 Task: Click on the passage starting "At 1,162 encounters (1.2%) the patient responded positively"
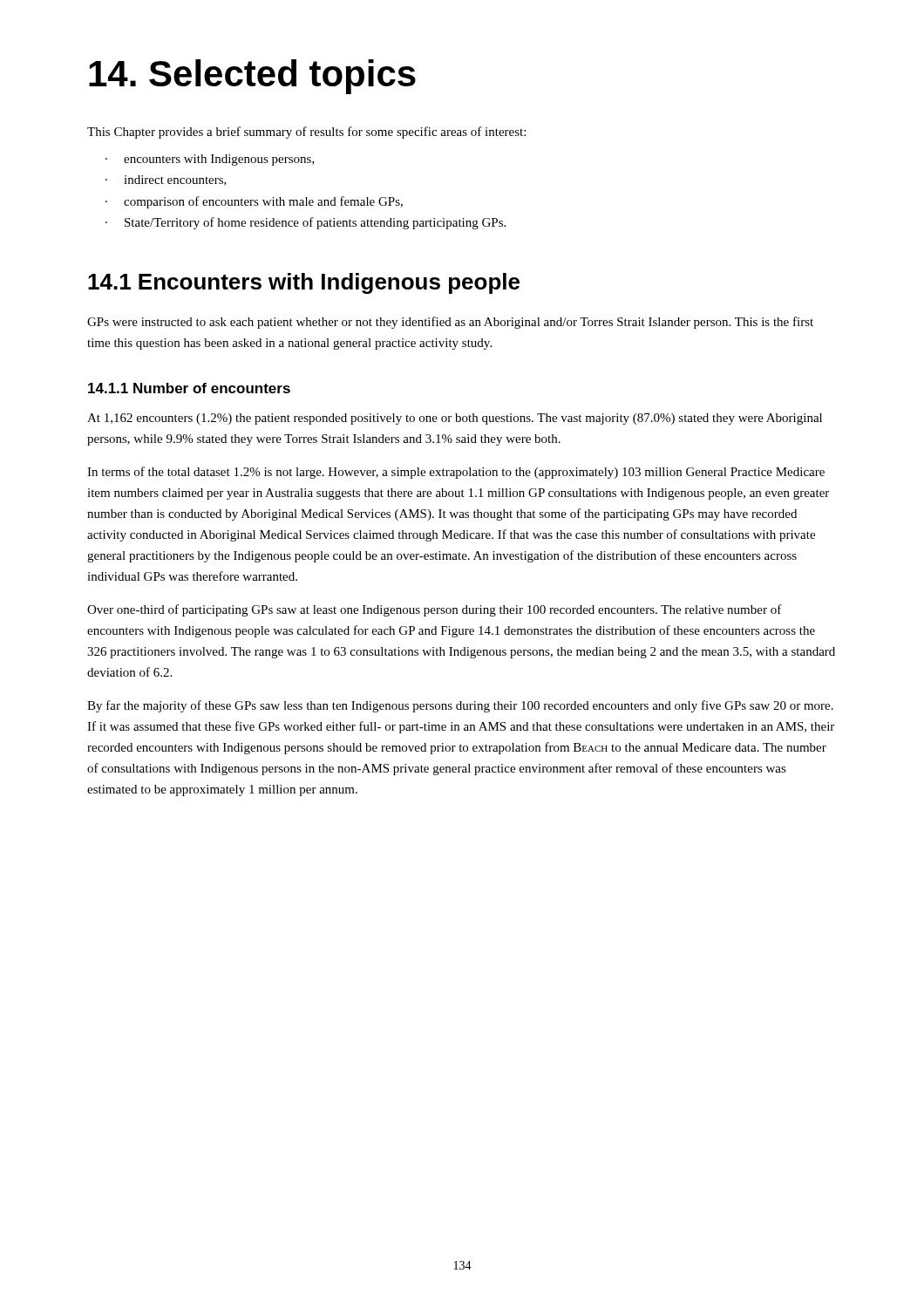462,428
